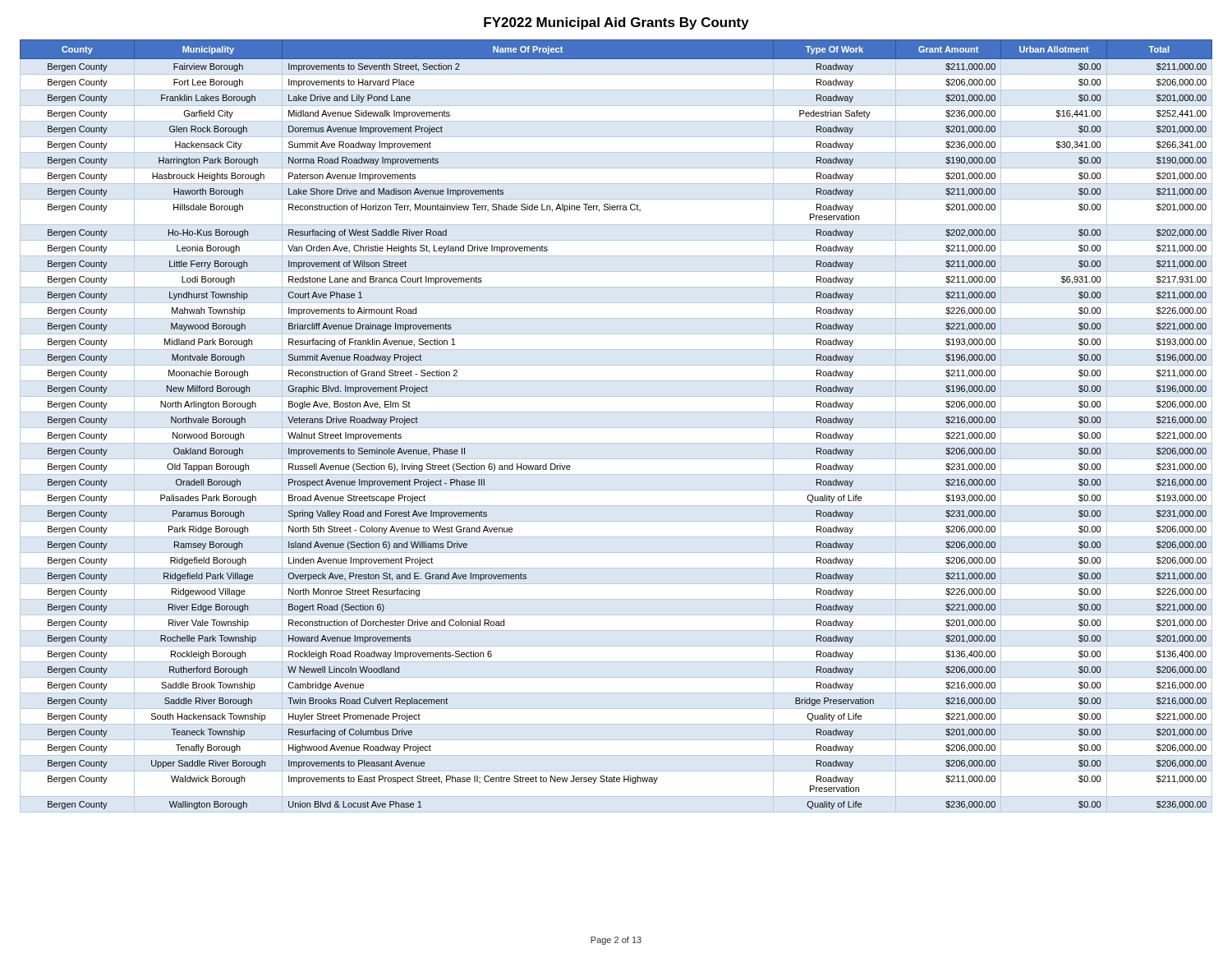
Task: Select the table that reads "New Milford Borough"
Action: point(616,426)
